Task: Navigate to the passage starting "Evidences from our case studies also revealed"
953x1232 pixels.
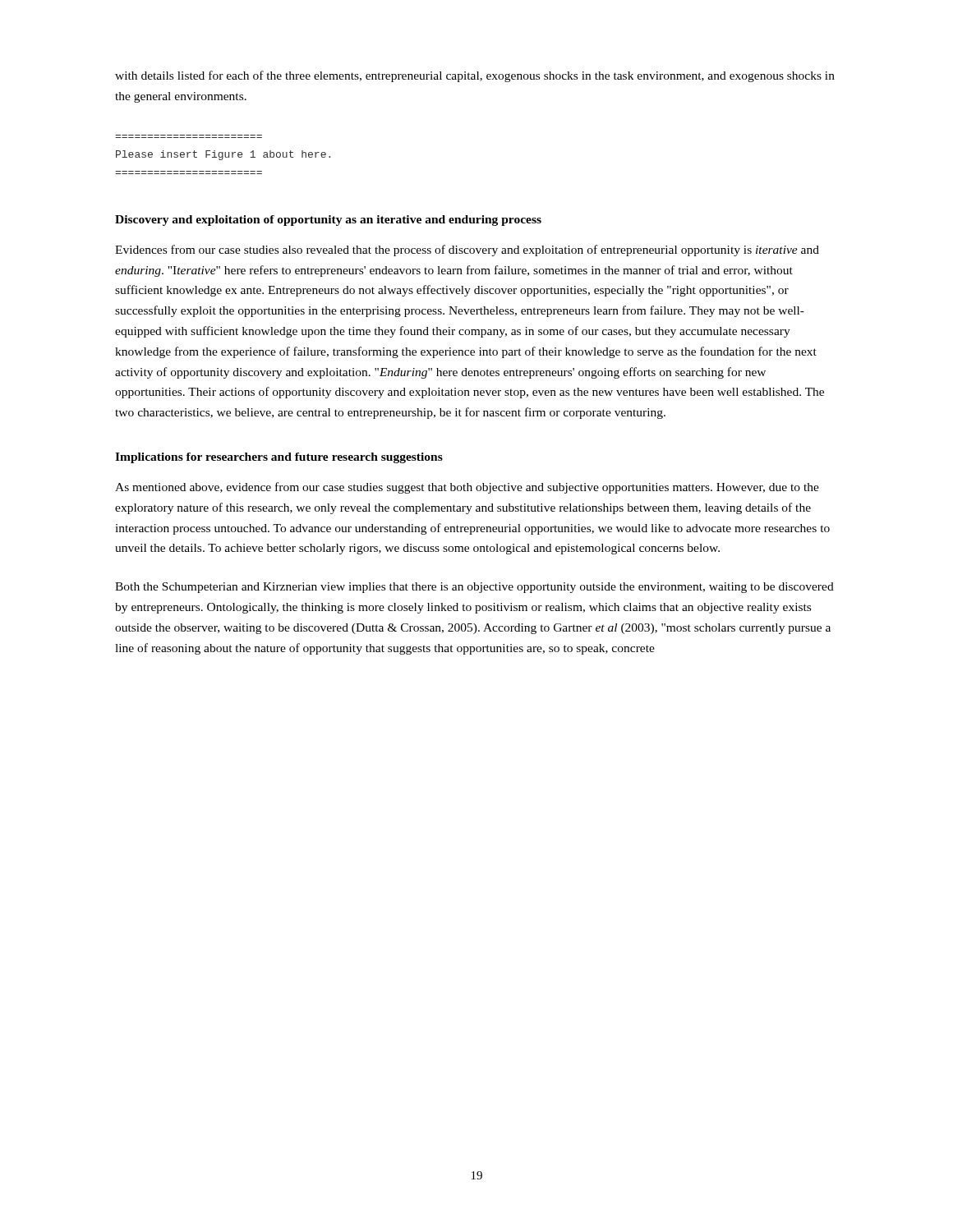Action: (x=470, y=331)
